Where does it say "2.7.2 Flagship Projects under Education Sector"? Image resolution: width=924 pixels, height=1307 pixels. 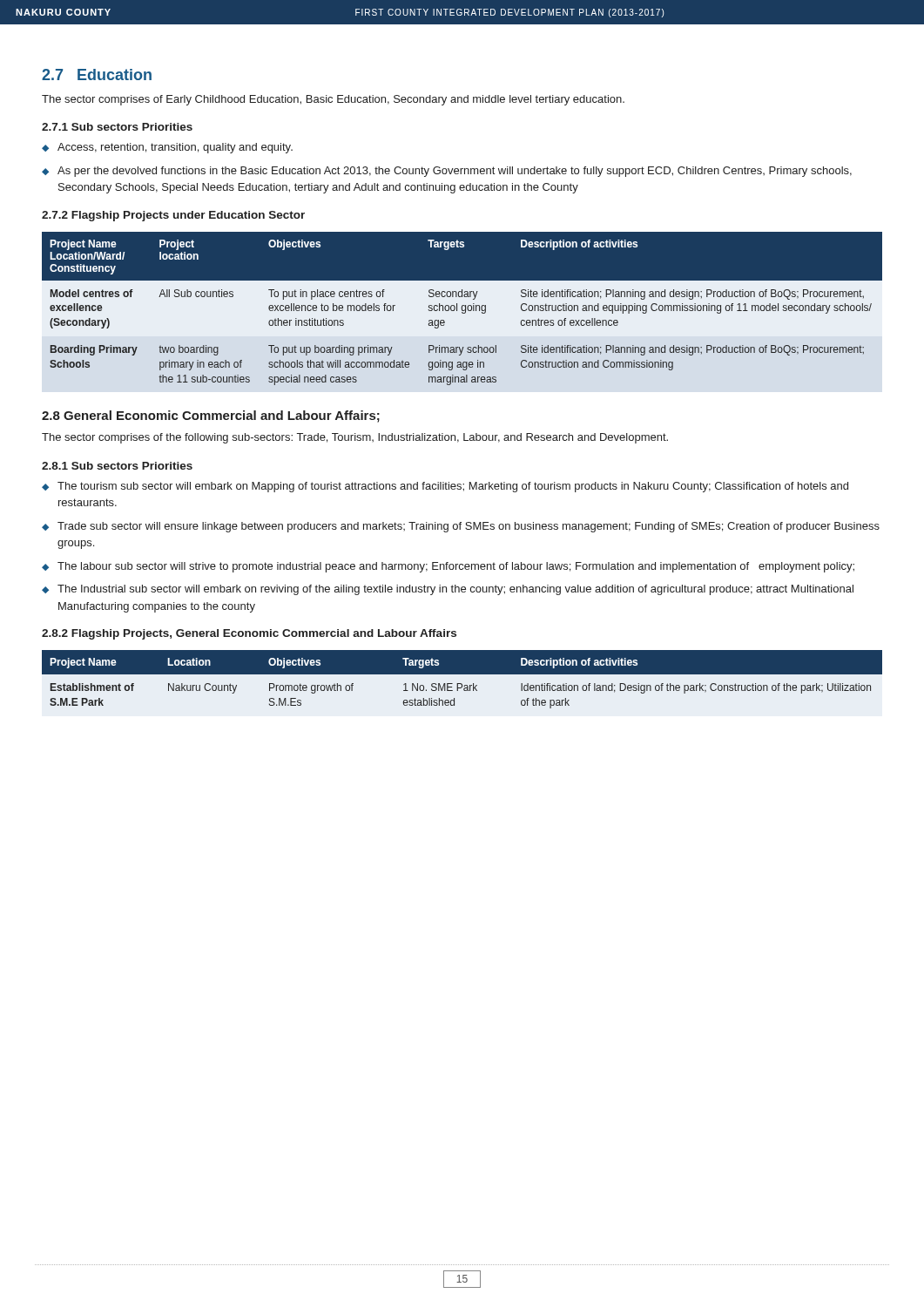click(x=173, y=214)
